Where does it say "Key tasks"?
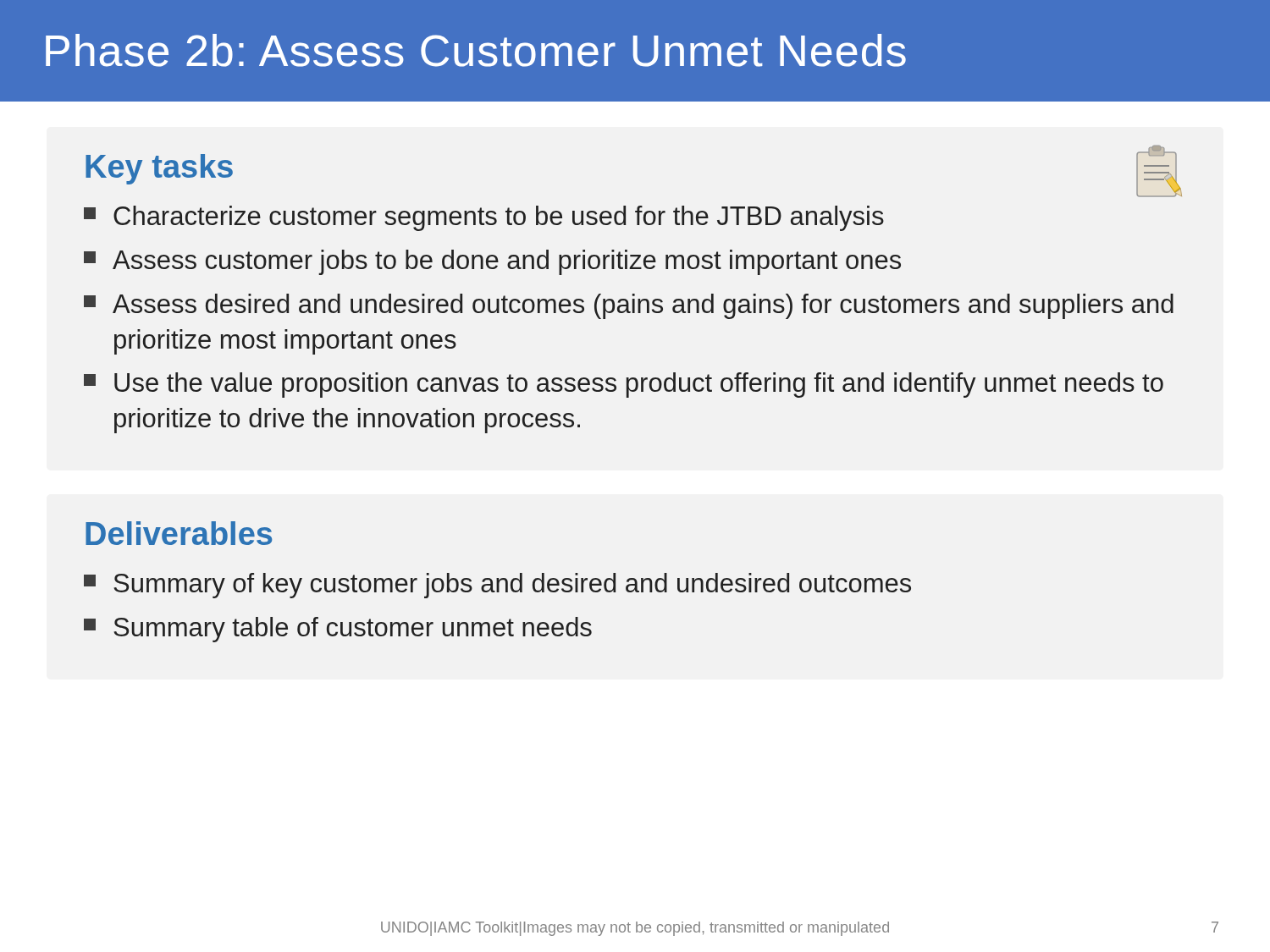 pos(159,167)
